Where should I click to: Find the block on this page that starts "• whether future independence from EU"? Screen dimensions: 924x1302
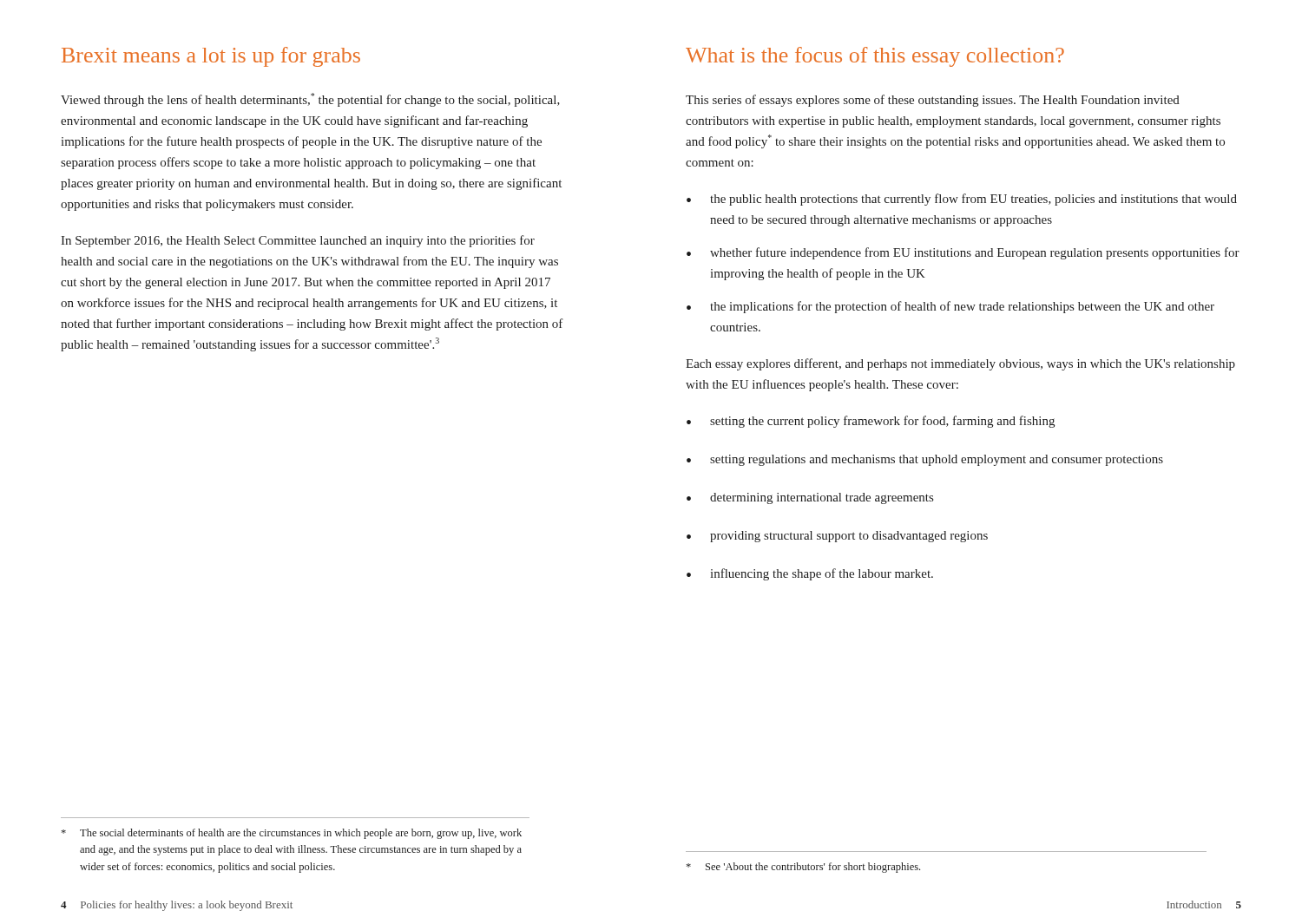coord(963,262)
